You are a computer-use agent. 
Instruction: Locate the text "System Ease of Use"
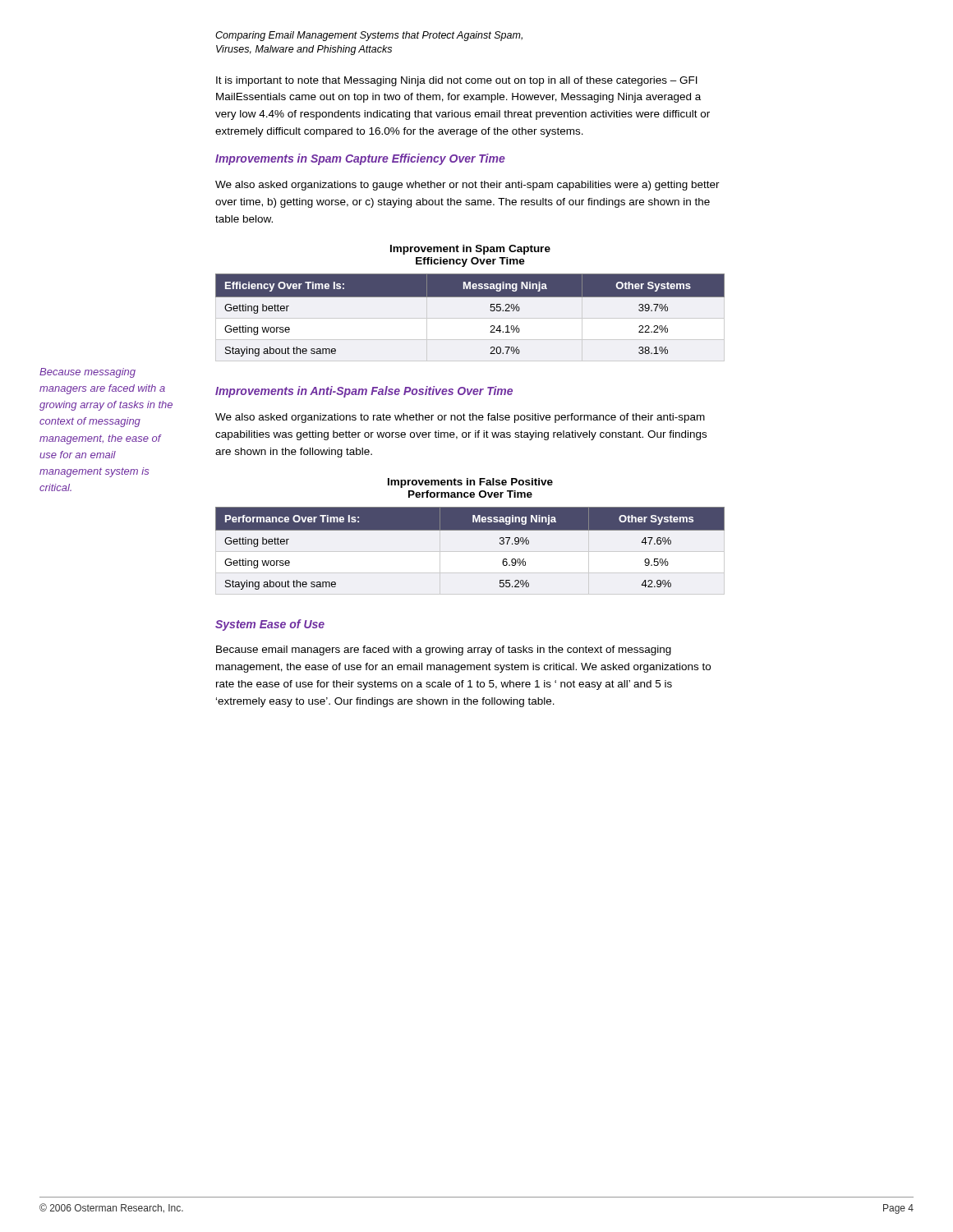click(x=270, y=625)
